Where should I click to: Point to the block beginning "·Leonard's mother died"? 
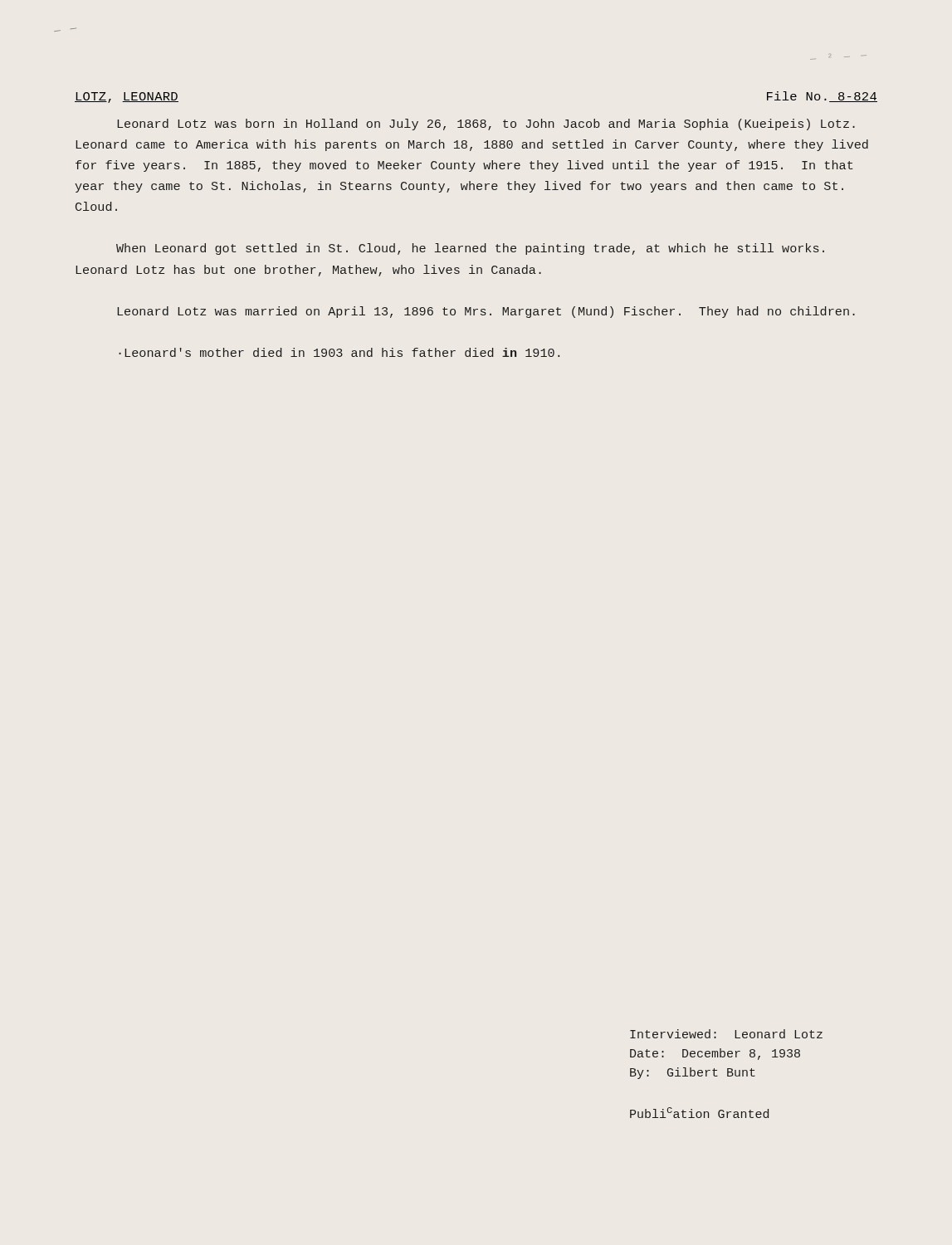(x=339, y=353)
